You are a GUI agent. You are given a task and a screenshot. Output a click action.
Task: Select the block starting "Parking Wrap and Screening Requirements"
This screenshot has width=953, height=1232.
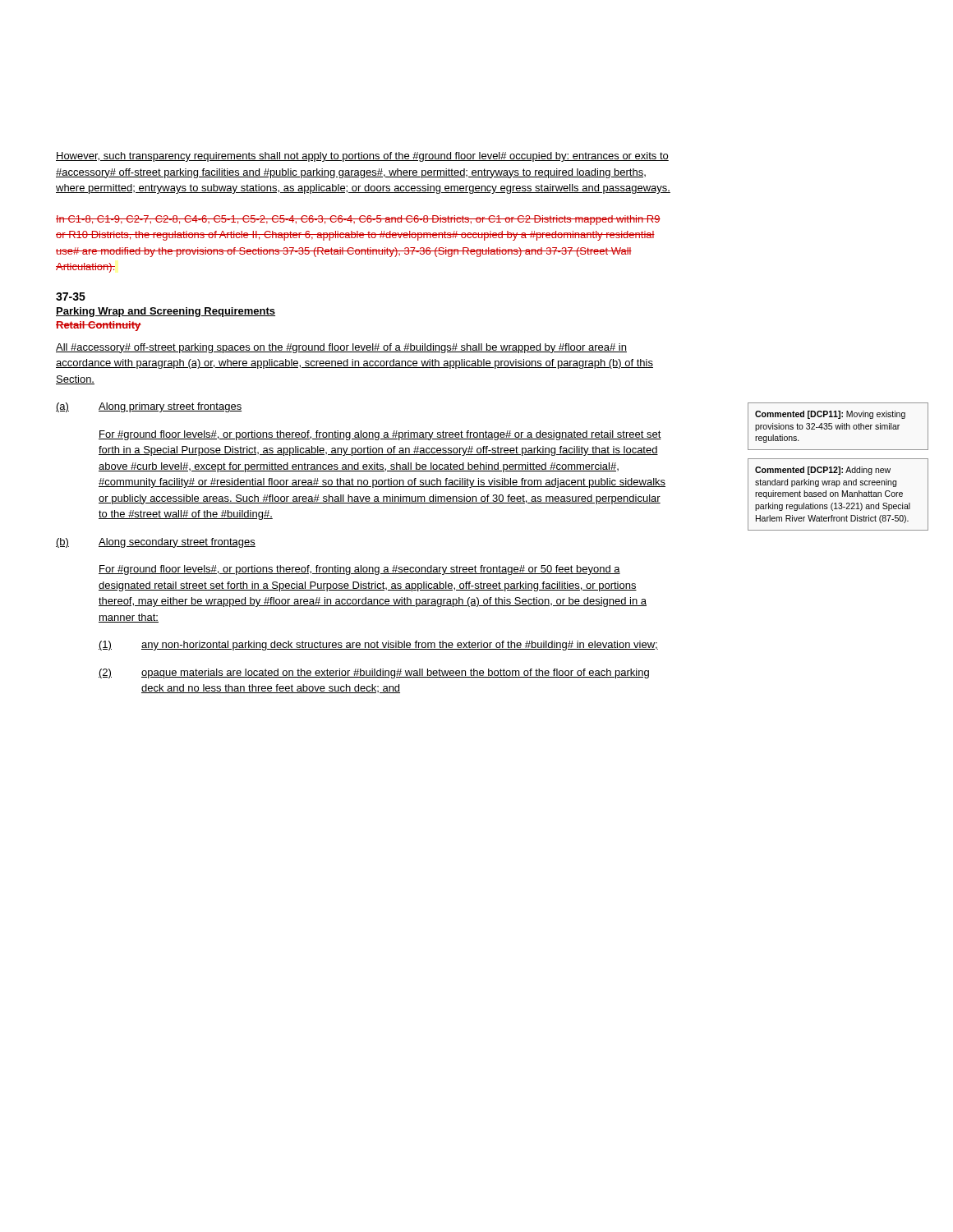[166, 310]
